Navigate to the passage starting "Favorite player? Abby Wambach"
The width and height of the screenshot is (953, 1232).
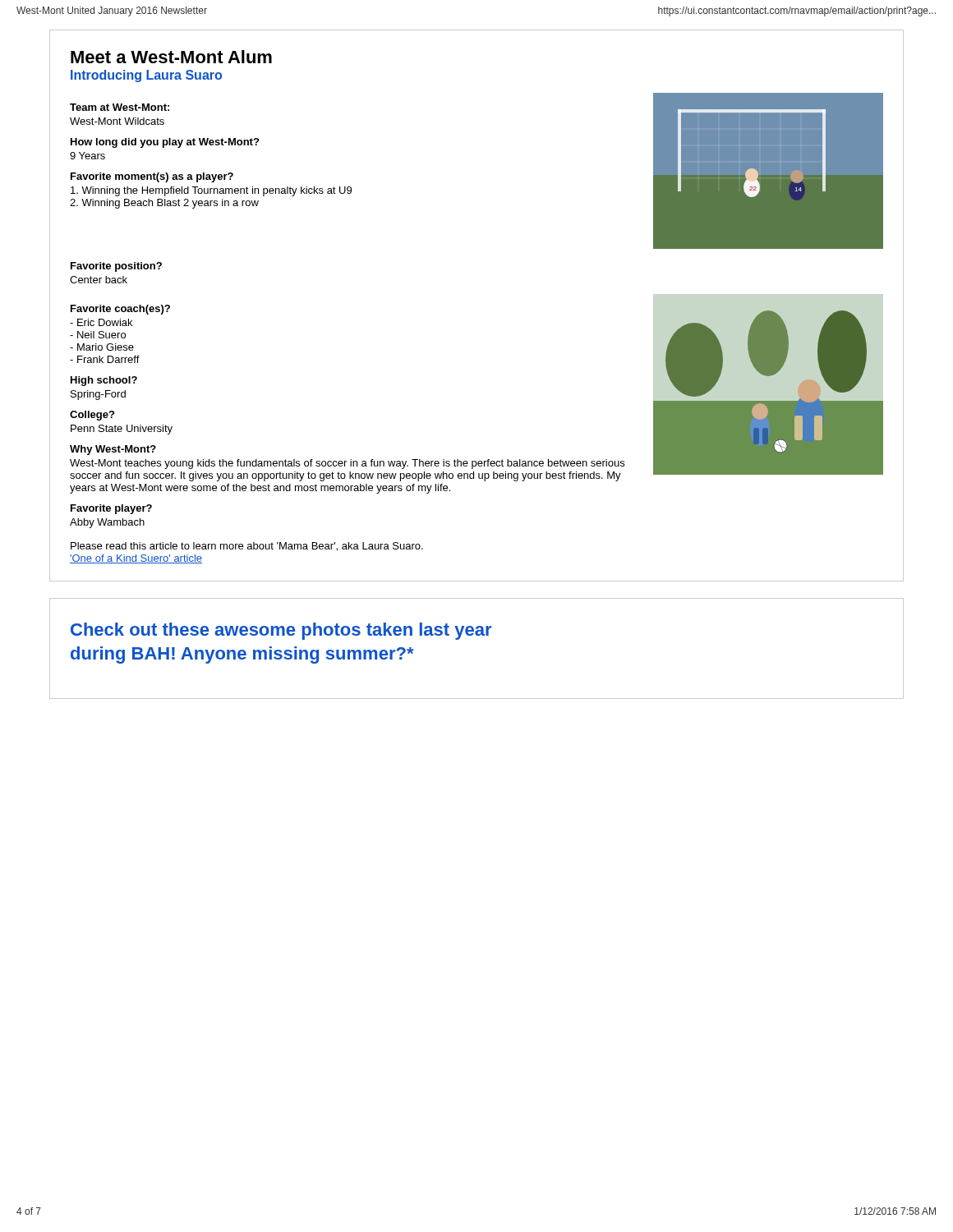point(111,509)
